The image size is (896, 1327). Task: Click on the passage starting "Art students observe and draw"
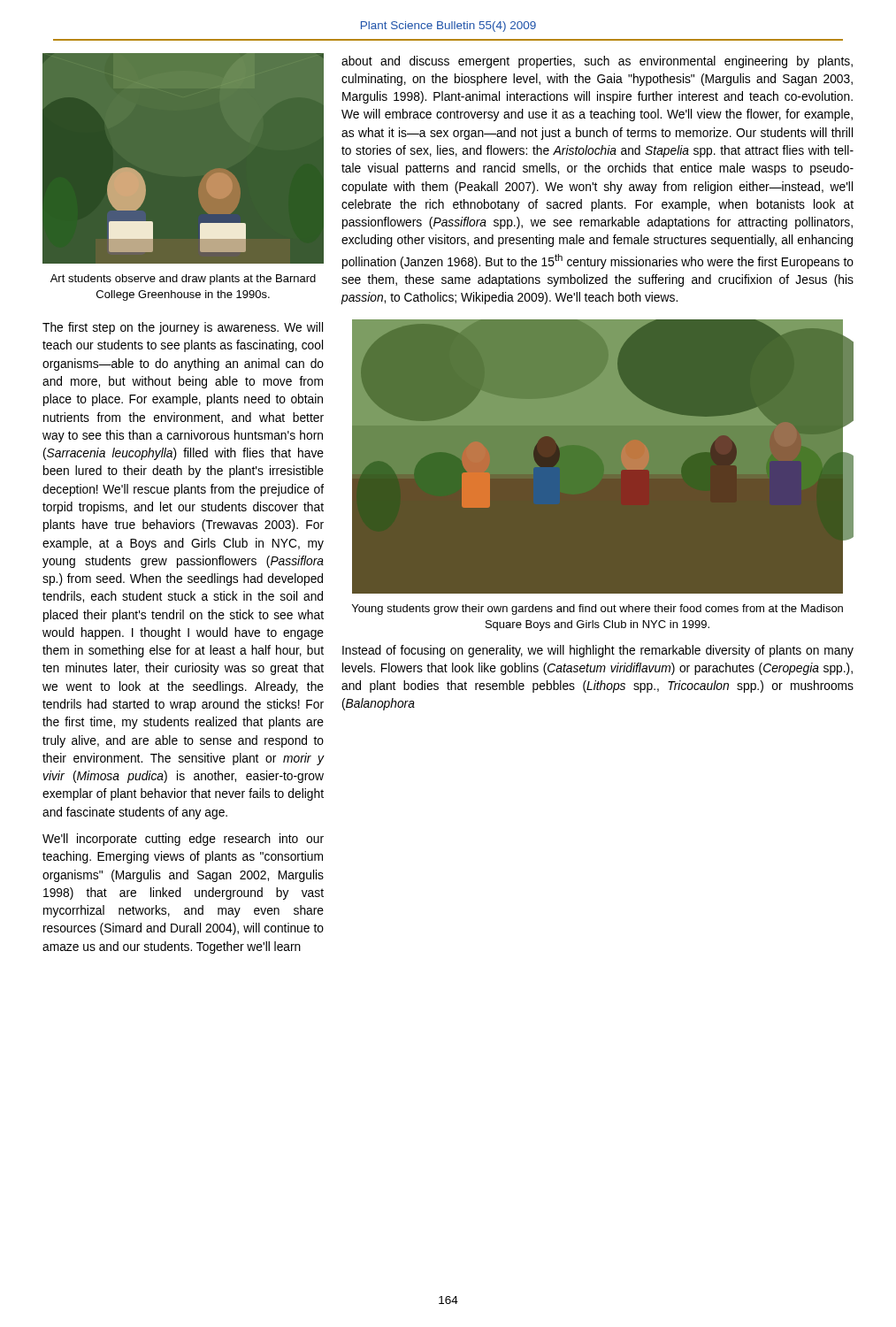point(183,286)
